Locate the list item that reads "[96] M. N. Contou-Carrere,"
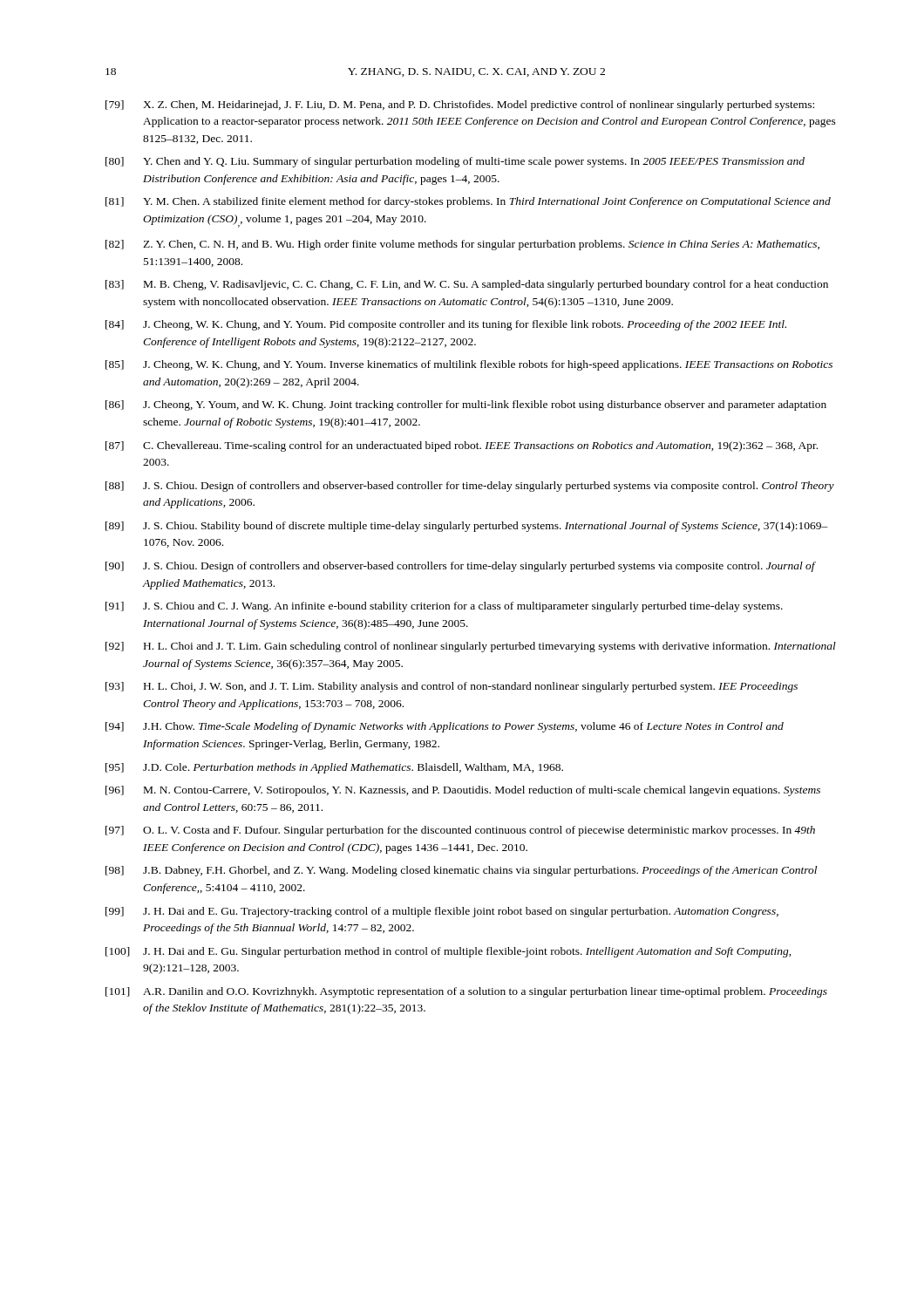The image size is (924, 1308). [471, 798]
